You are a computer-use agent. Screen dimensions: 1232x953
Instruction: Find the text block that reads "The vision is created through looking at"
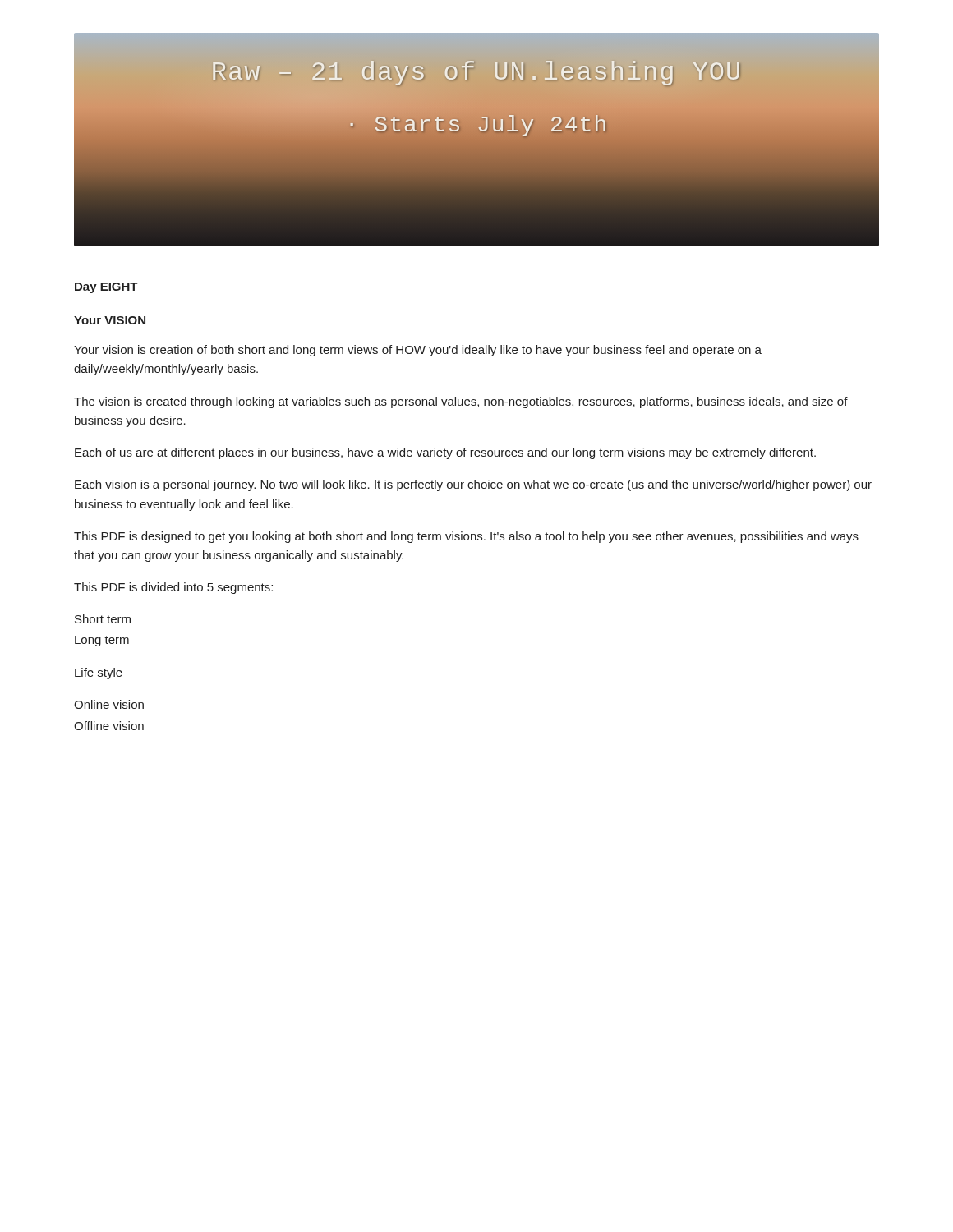[x=461, y=410]
